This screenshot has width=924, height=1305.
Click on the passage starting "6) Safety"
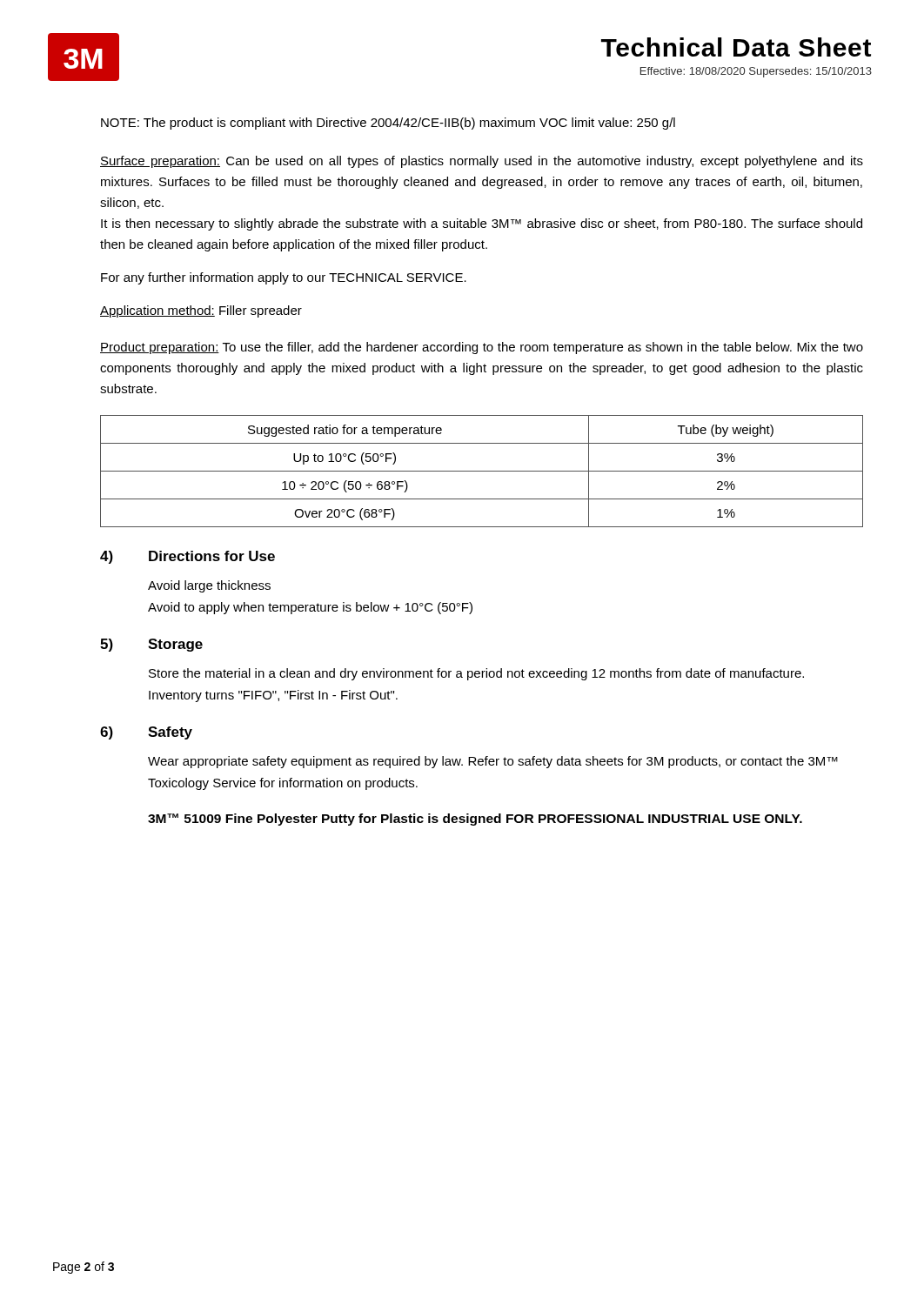click(x=146, y=732)
